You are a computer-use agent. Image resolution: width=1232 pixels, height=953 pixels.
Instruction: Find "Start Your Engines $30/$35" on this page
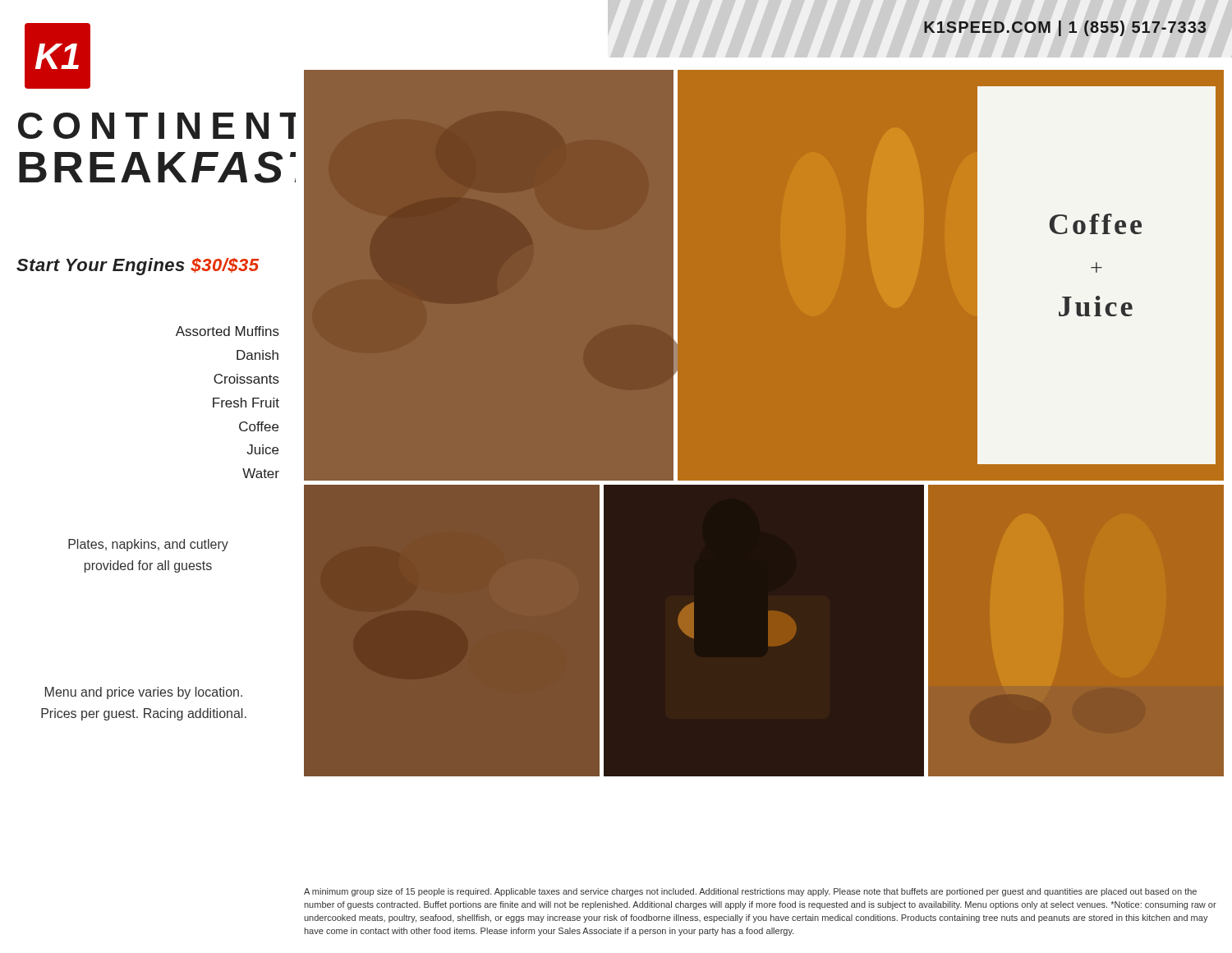click(x=138, y=265)
